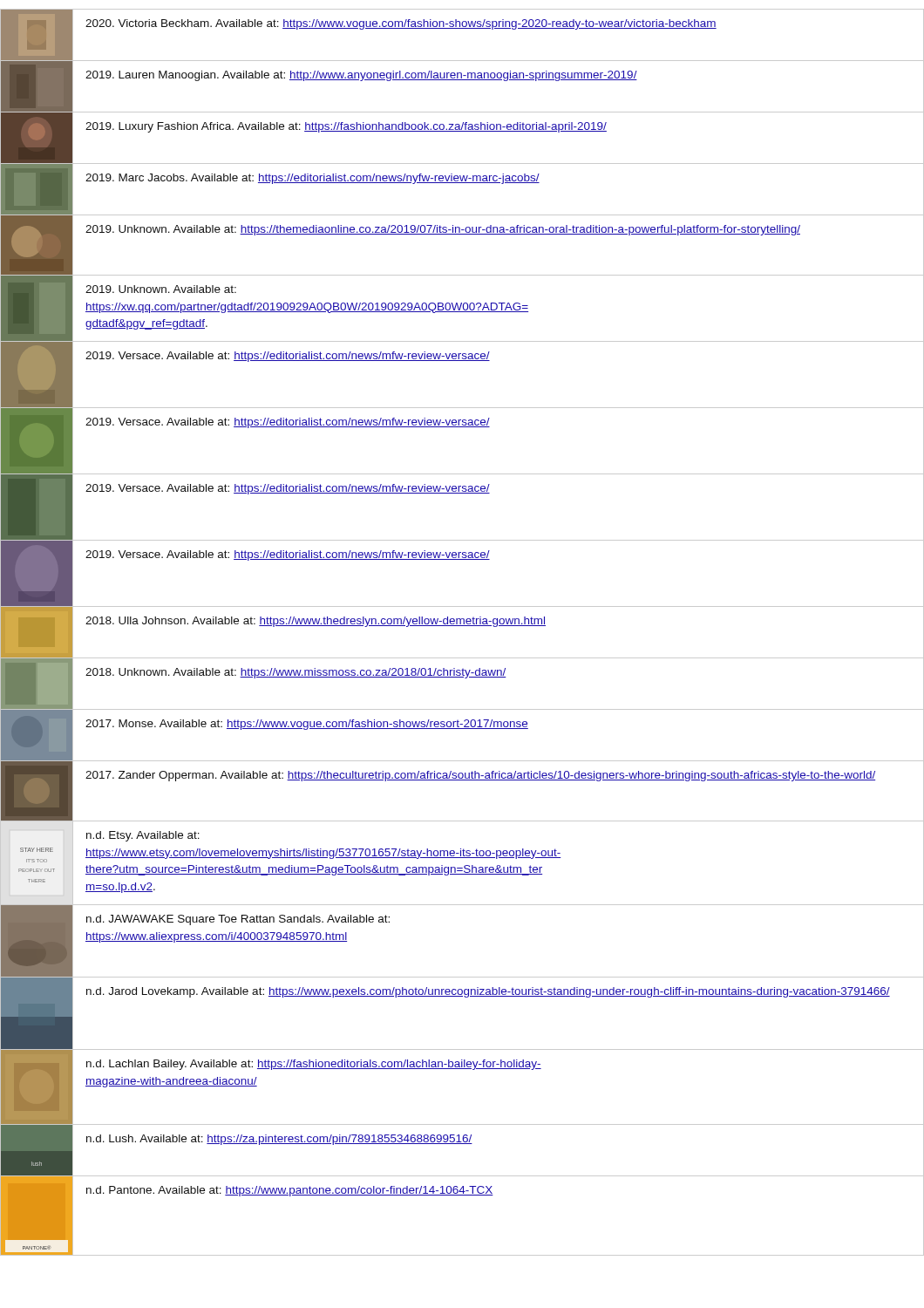
Task: Locate the list item with the text "2018. Unknown. Available at: https://www.missmoss.co.za/2018/01/christy-dawn/"
Action: point(462,684)
